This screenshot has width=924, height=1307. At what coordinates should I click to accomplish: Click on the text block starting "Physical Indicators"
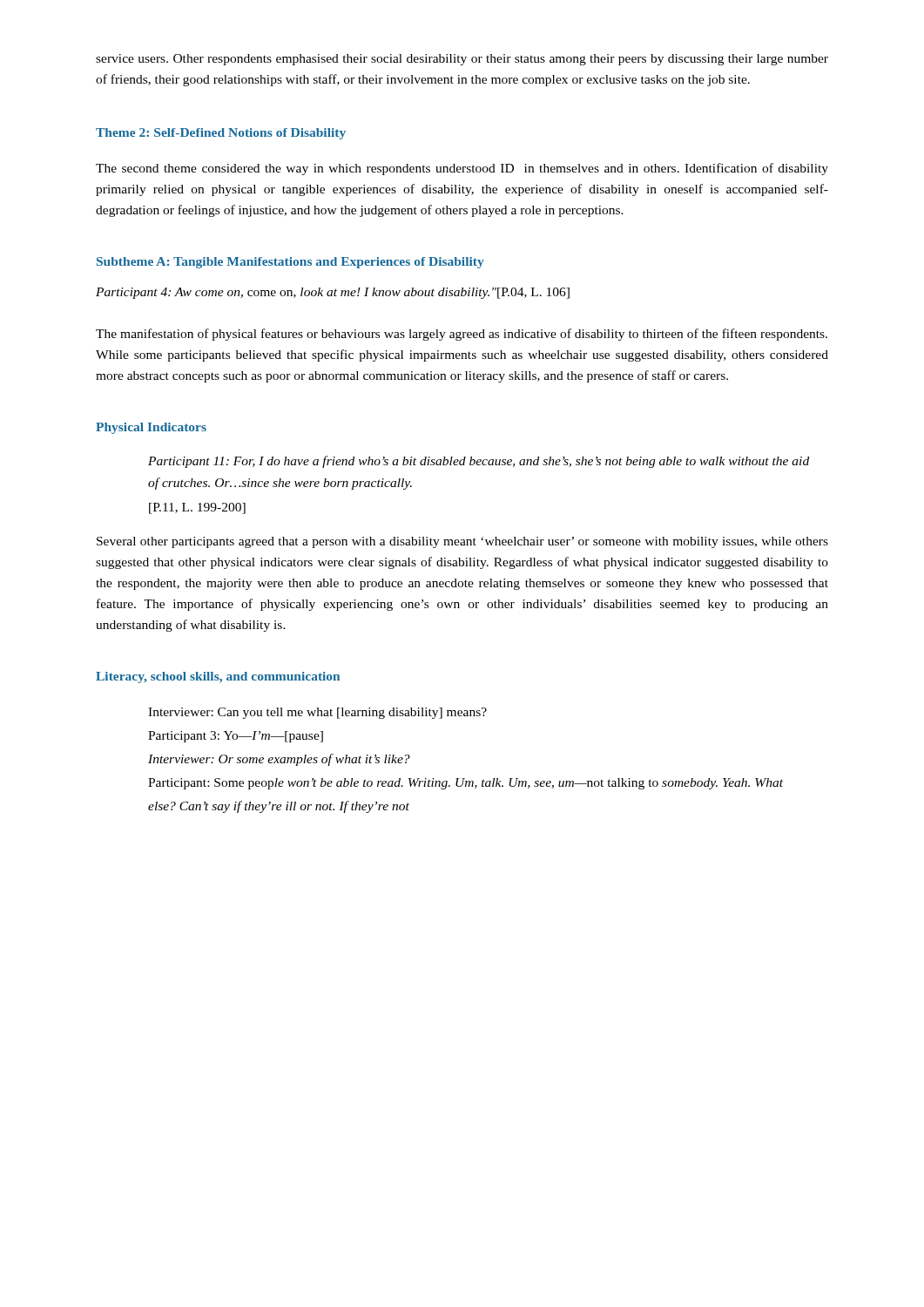click(151, 427)
